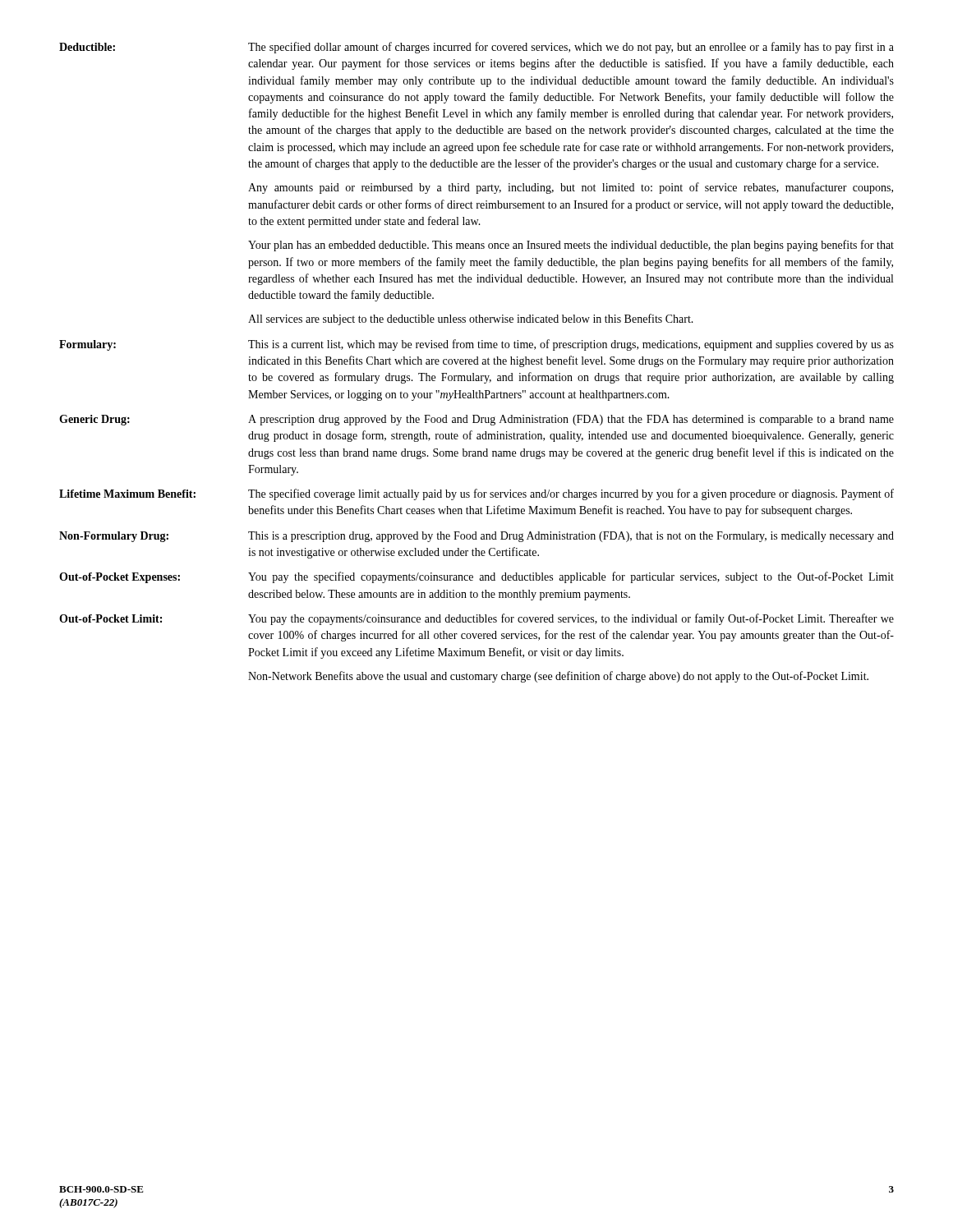Where is the passage that starts "Lifetime Maximum Benefit: The specified coverage limit actually"?
Screen dimensions: 1232x953
click(x=476, y=503)
